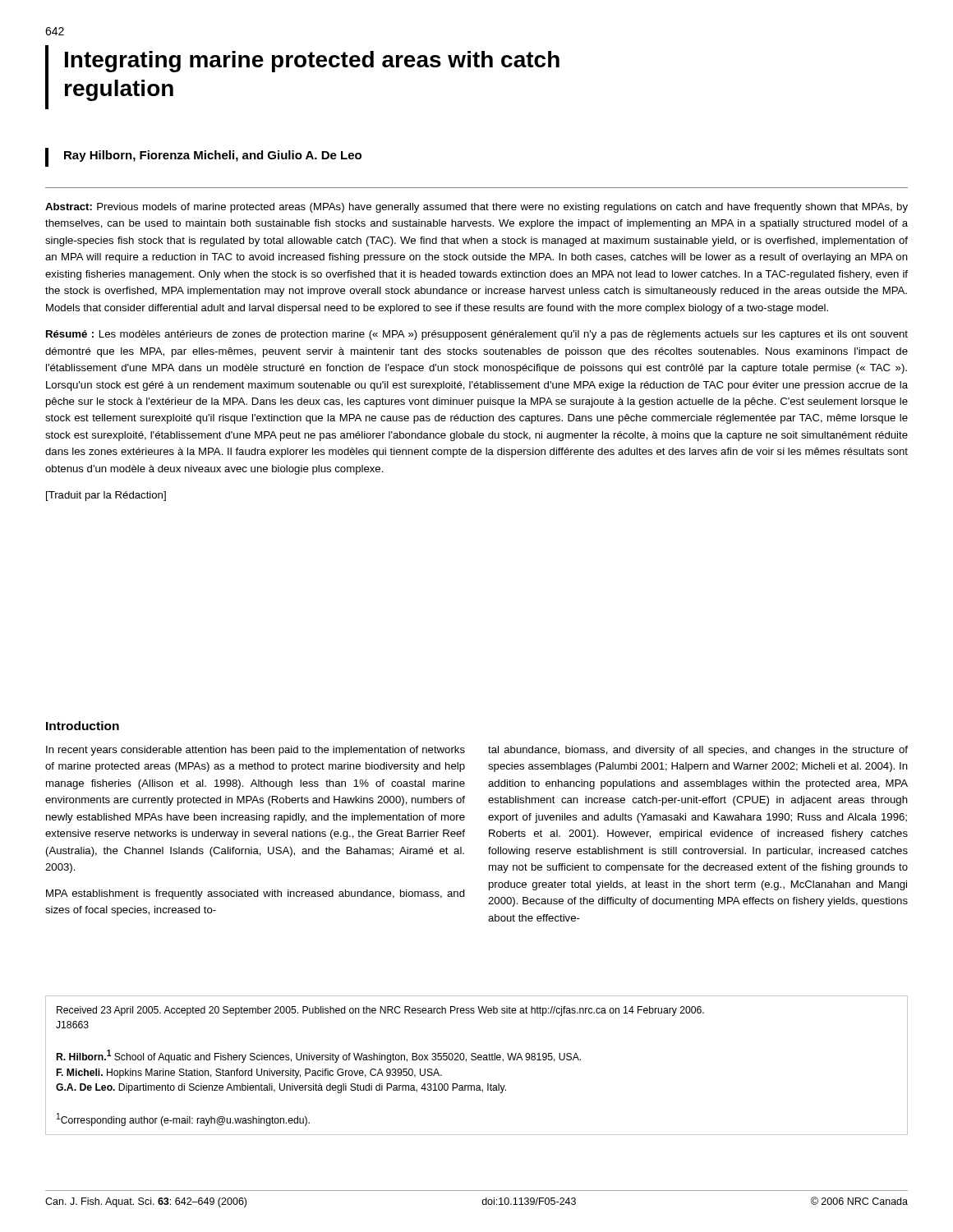The height and width of the screenshot is (1232, 953).
Task: Point to the block beginning "In recent years"
Action: coord(255,830)
